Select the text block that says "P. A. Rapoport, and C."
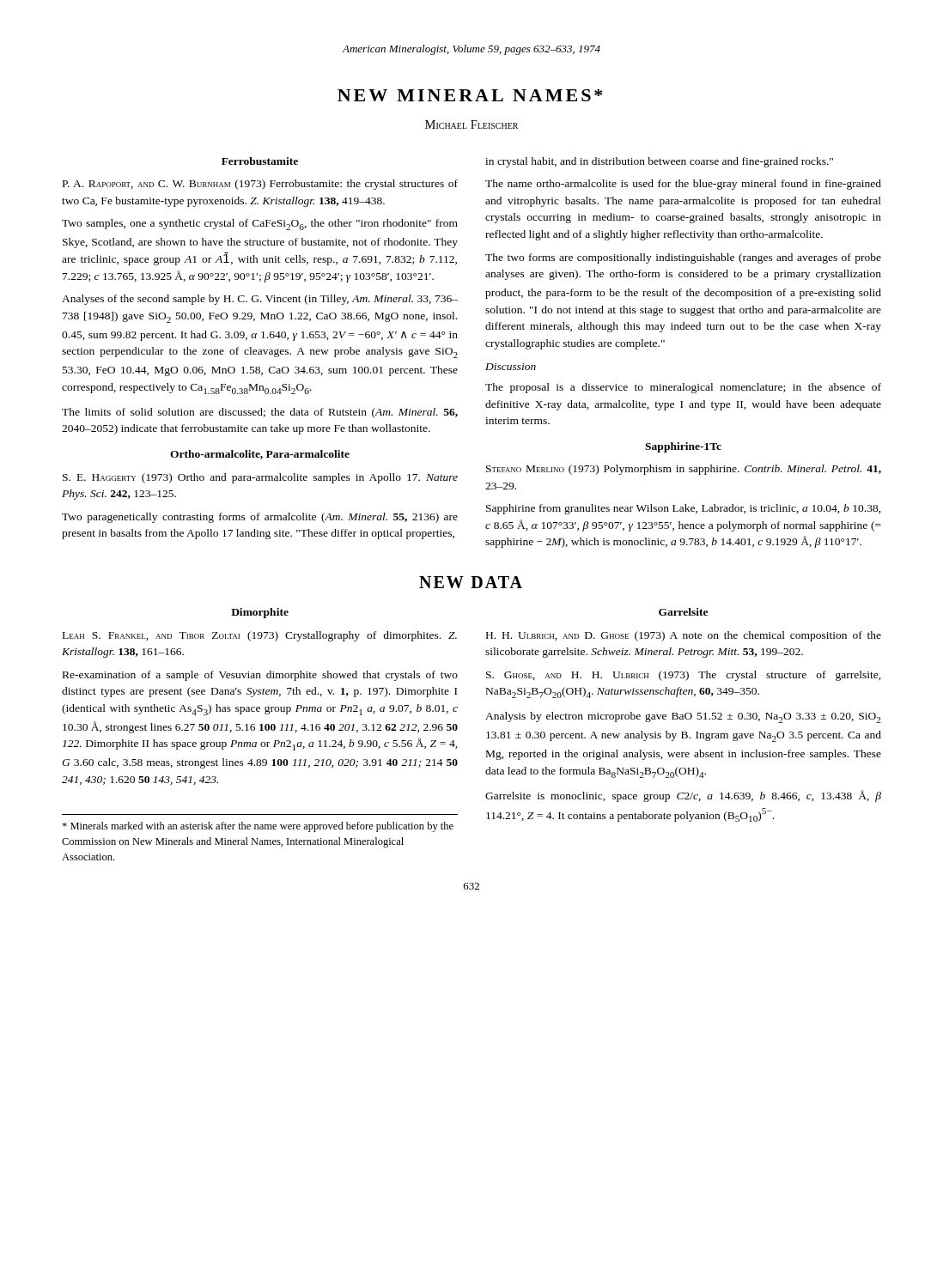This screenshot has height=1288, width=943. coord(260,192)
